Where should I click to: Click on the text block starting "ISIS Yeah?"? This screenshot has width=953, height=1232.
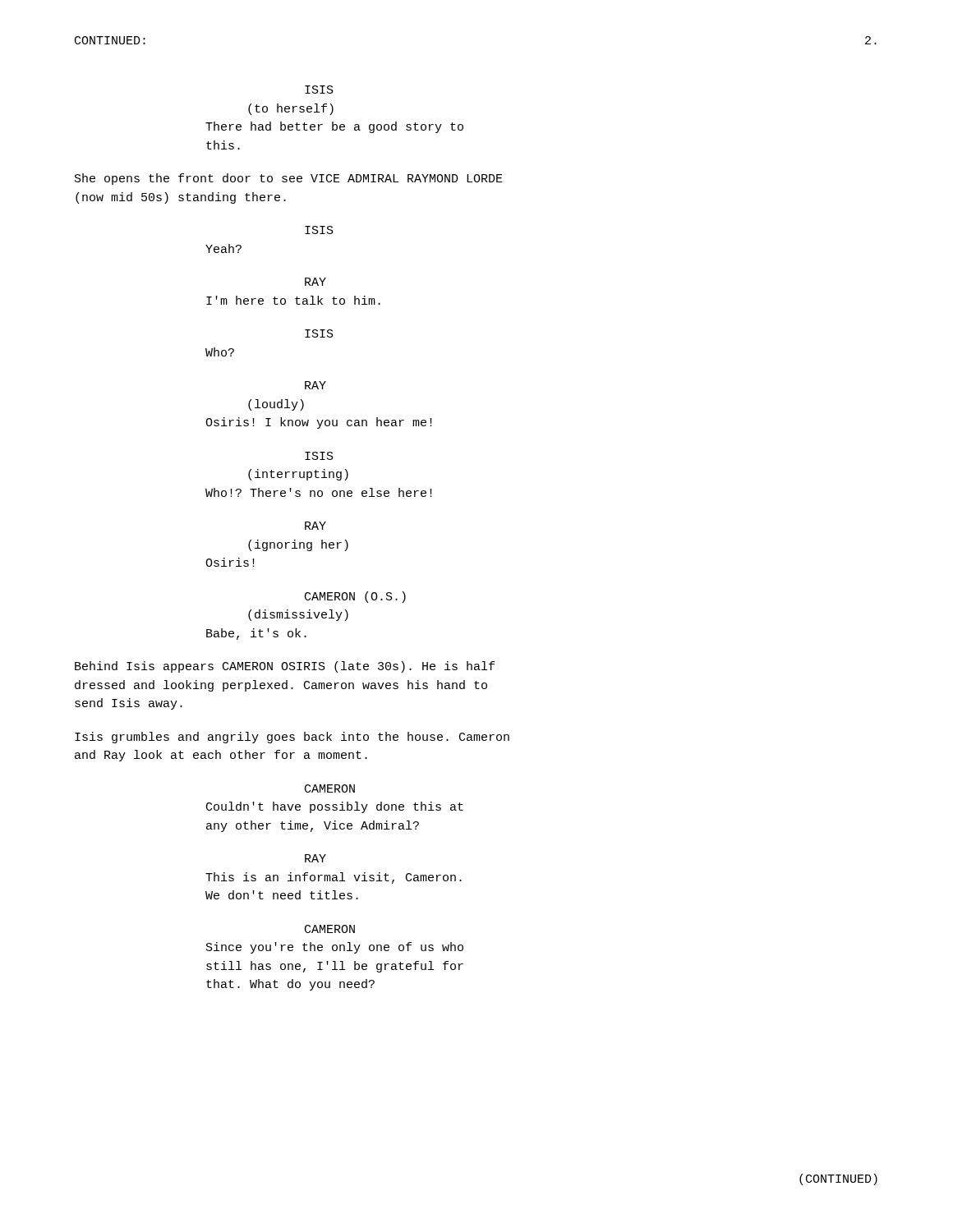pos(319,230)
